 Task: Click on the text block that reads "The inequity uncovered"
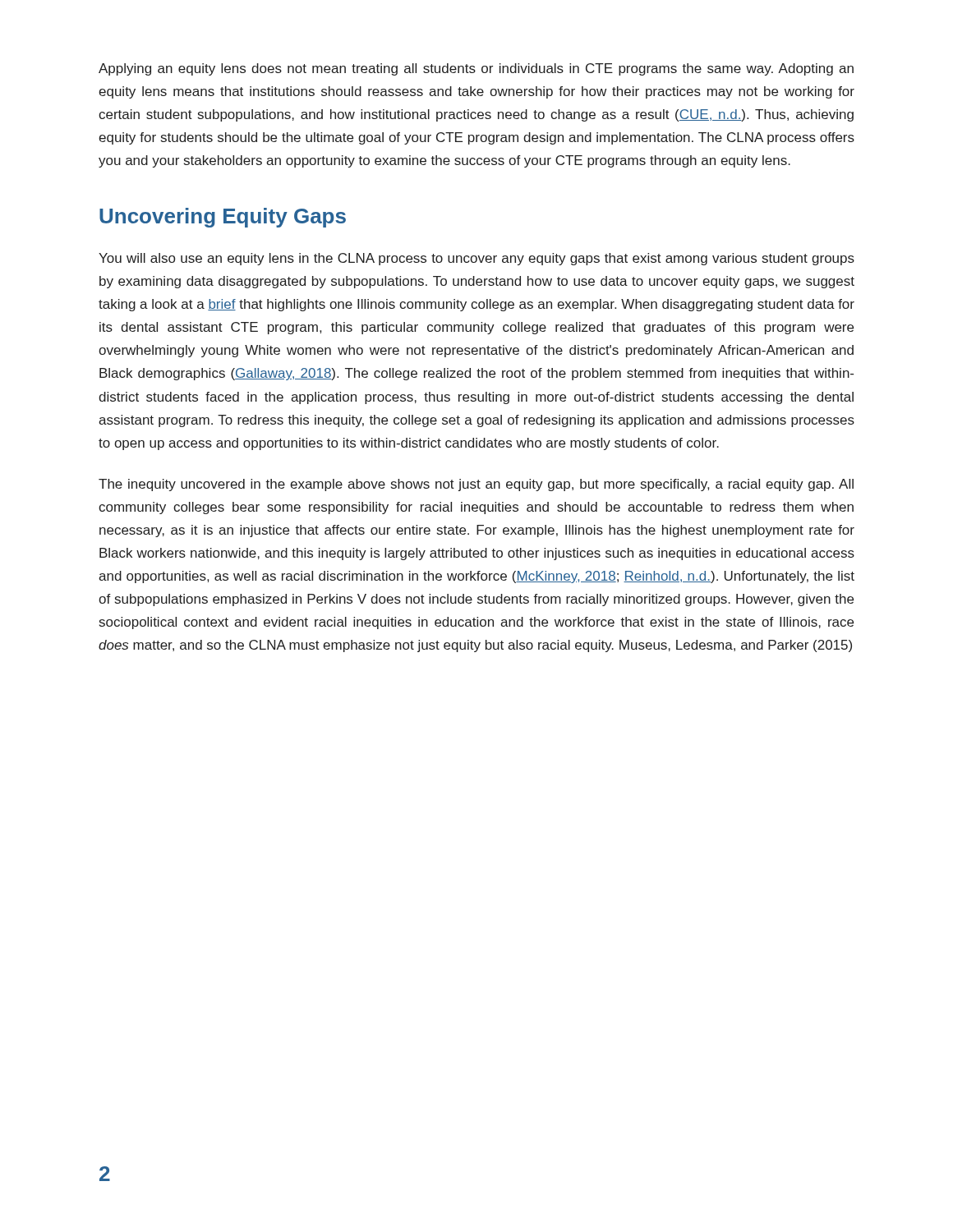coord(476,565)
